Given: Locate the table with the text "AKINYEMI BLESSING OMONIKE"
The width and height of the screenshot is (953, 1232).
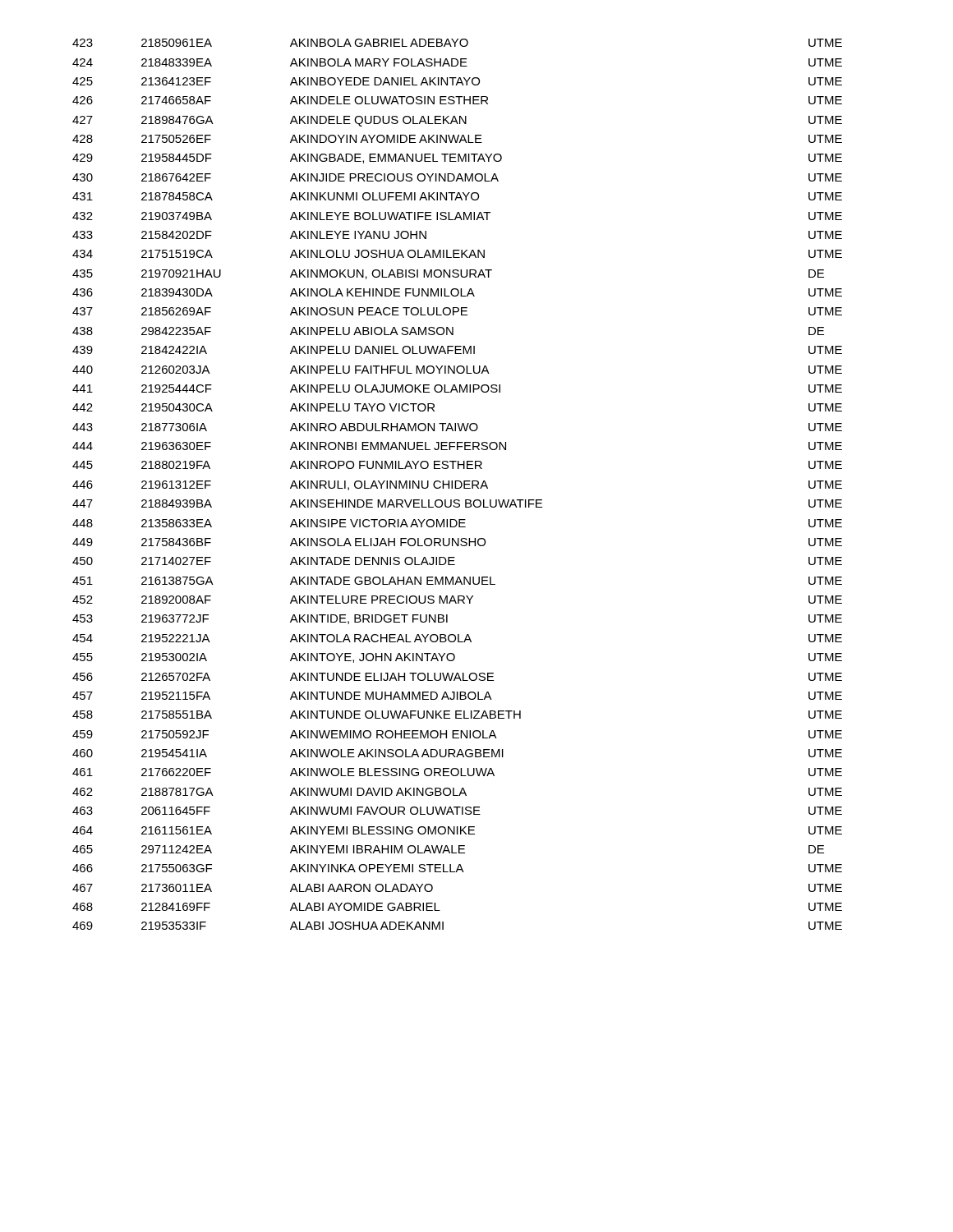Looking at the screenshot, I should point(476,484).
